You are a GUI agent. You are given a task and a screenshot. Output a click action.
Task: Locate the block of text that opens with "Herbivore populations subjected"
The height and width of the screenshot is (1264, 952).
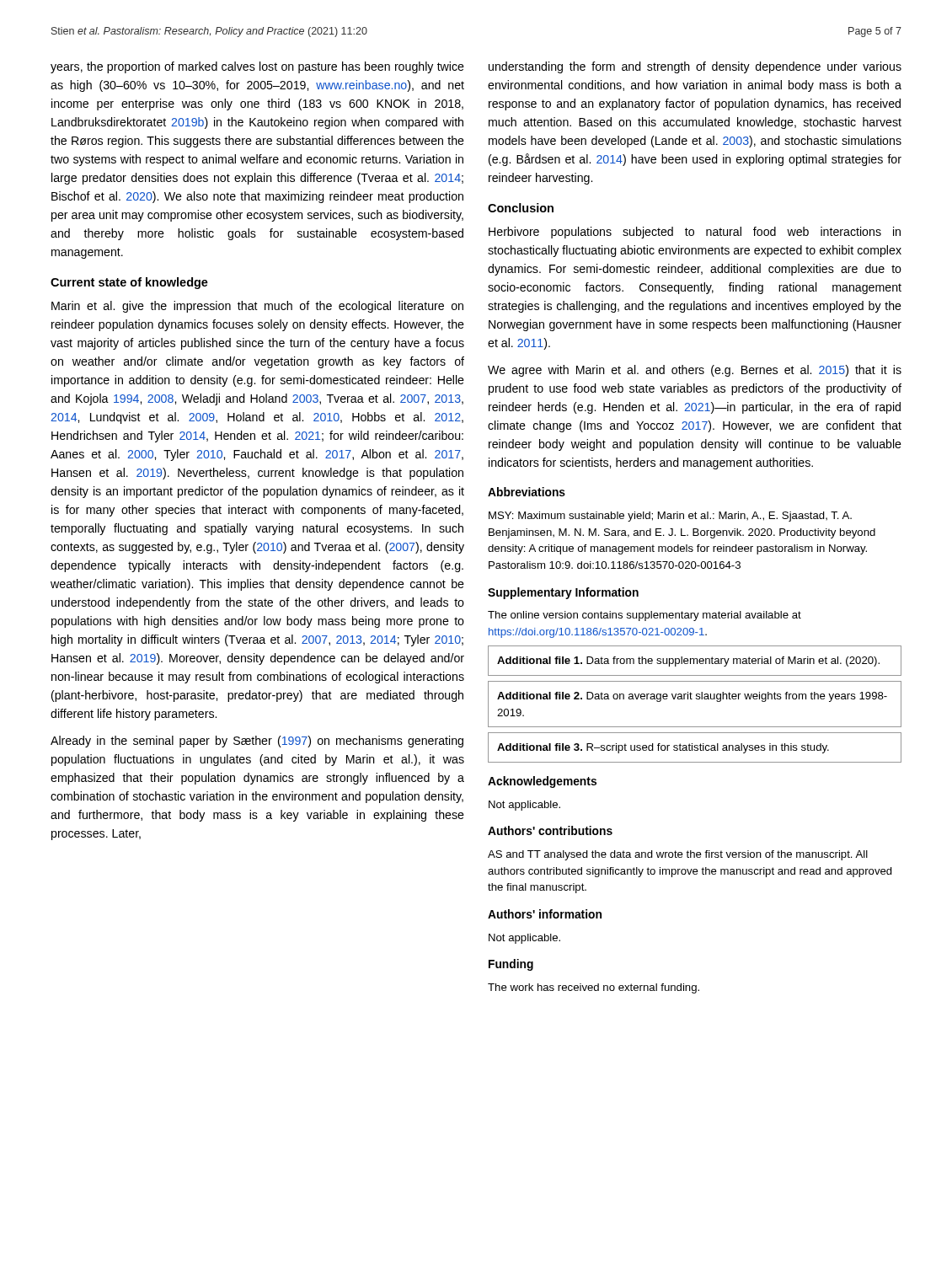pyautogui.click(x=695, y=288)
